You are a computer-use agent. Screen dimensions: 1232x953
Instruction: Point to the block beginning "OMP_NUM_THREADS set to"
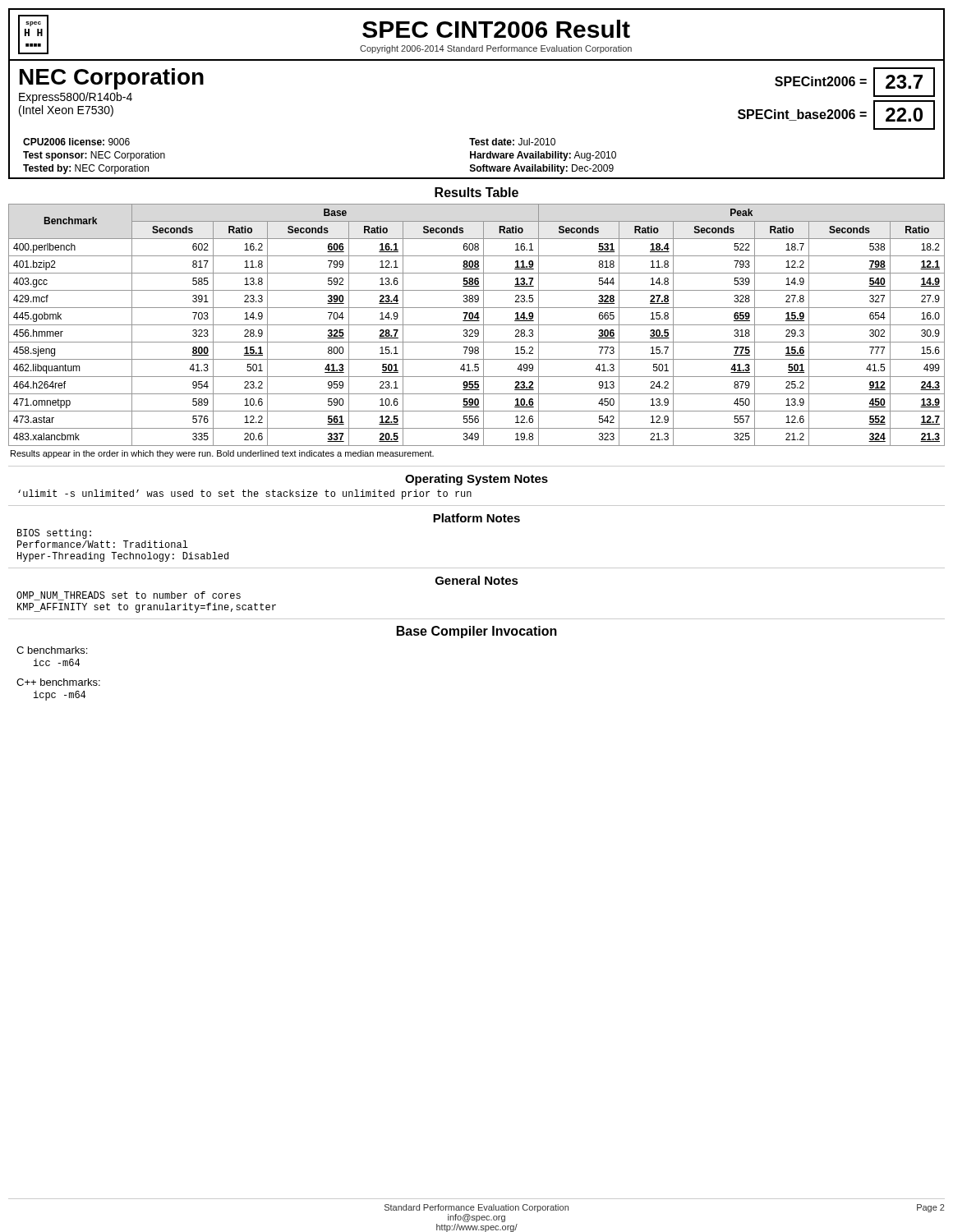147,602
